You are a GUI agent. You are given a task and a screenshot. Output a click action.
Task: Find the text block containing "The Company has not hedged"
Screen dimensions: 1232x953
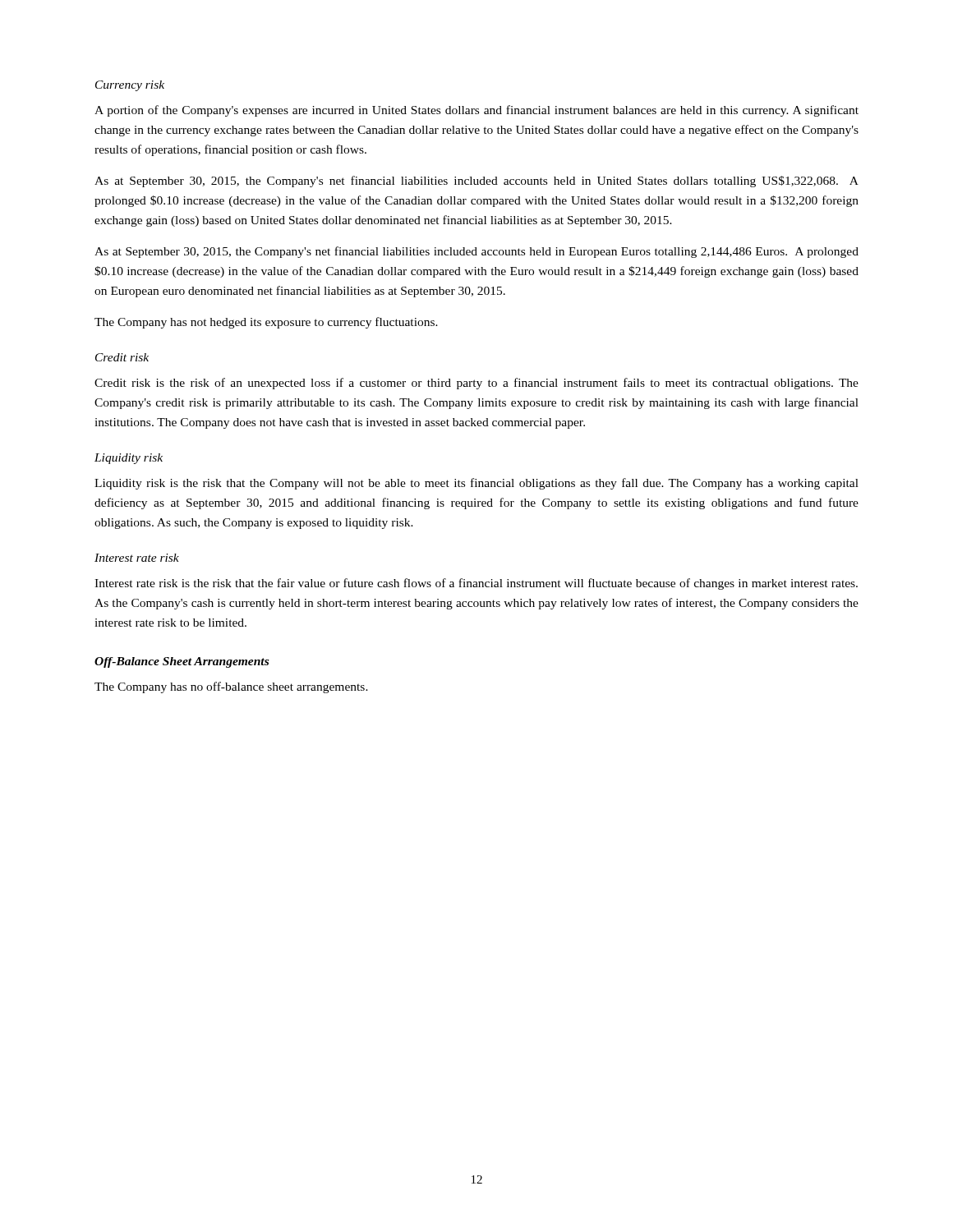[266, 322]
